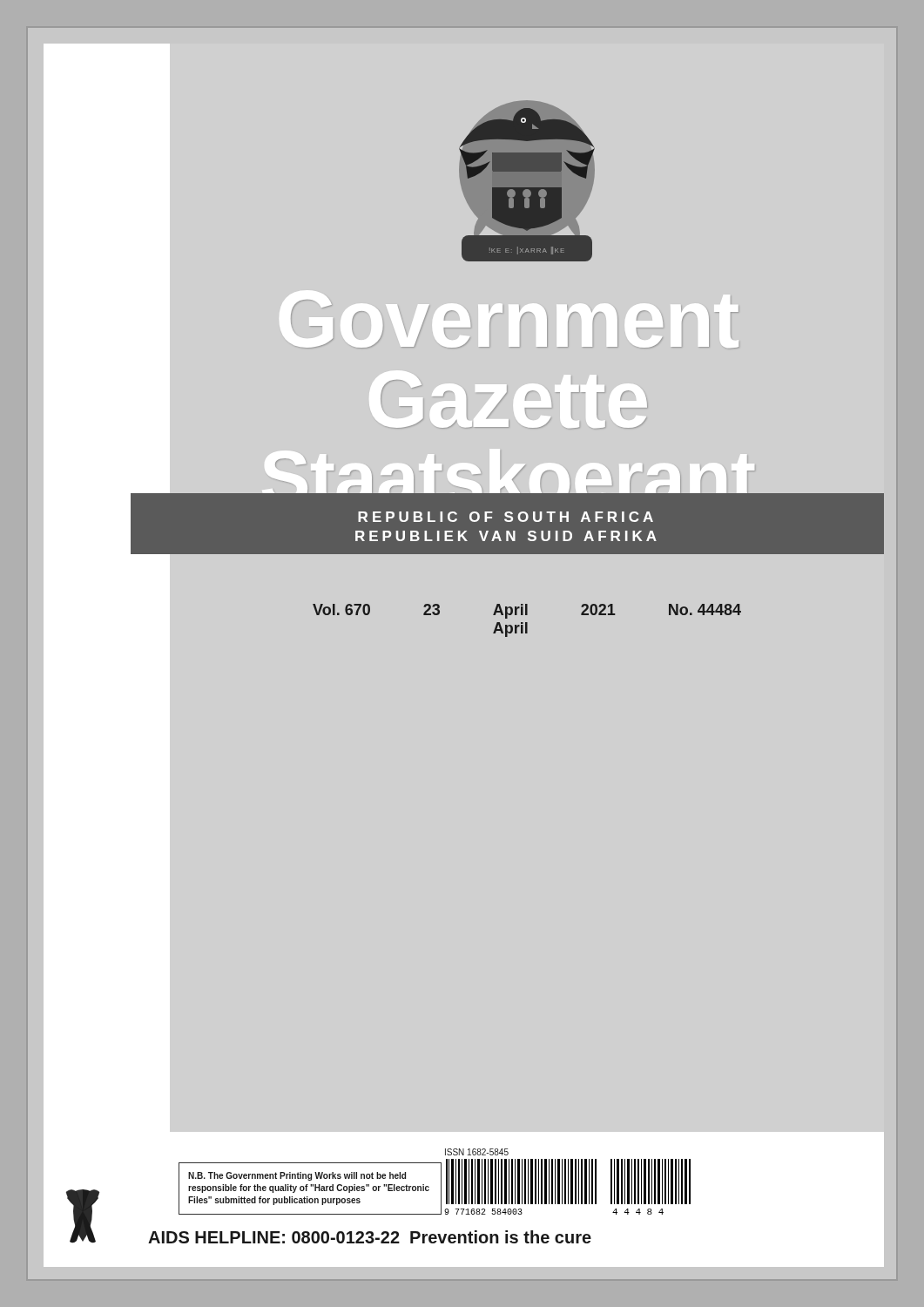Click the passage that begins "N.B. The Government Printing Works will not be"
924x1307 pixels.
pyautogui.click(x=309, y=1188)
